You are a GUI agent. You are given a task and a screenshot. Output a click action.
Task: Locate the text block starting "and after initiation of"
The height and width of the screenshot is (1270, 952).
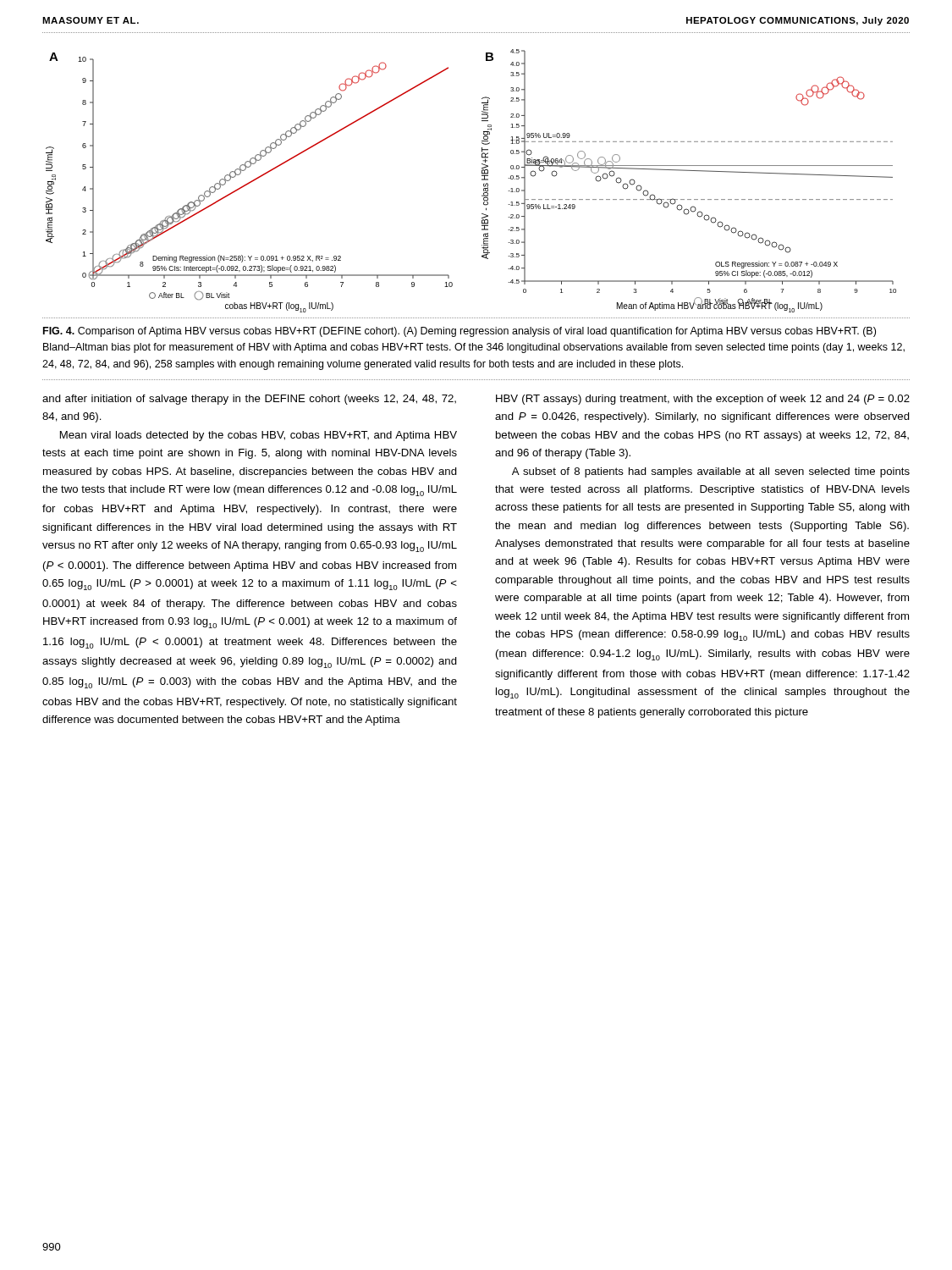[250, 560]
